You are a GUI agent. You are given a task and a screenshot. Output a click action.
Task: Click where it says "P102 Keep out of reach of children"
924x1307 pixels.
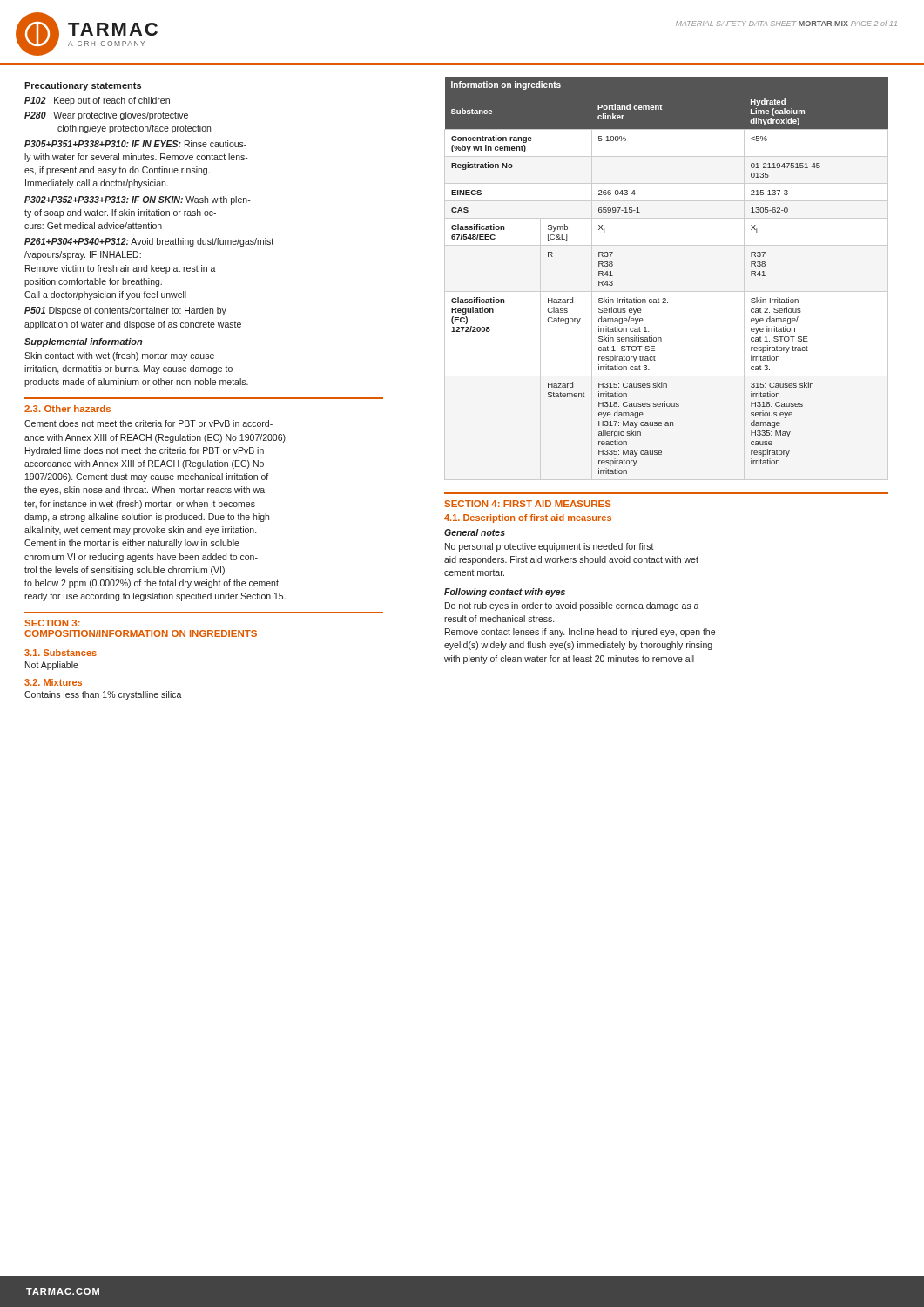click(x=97, y=100)
